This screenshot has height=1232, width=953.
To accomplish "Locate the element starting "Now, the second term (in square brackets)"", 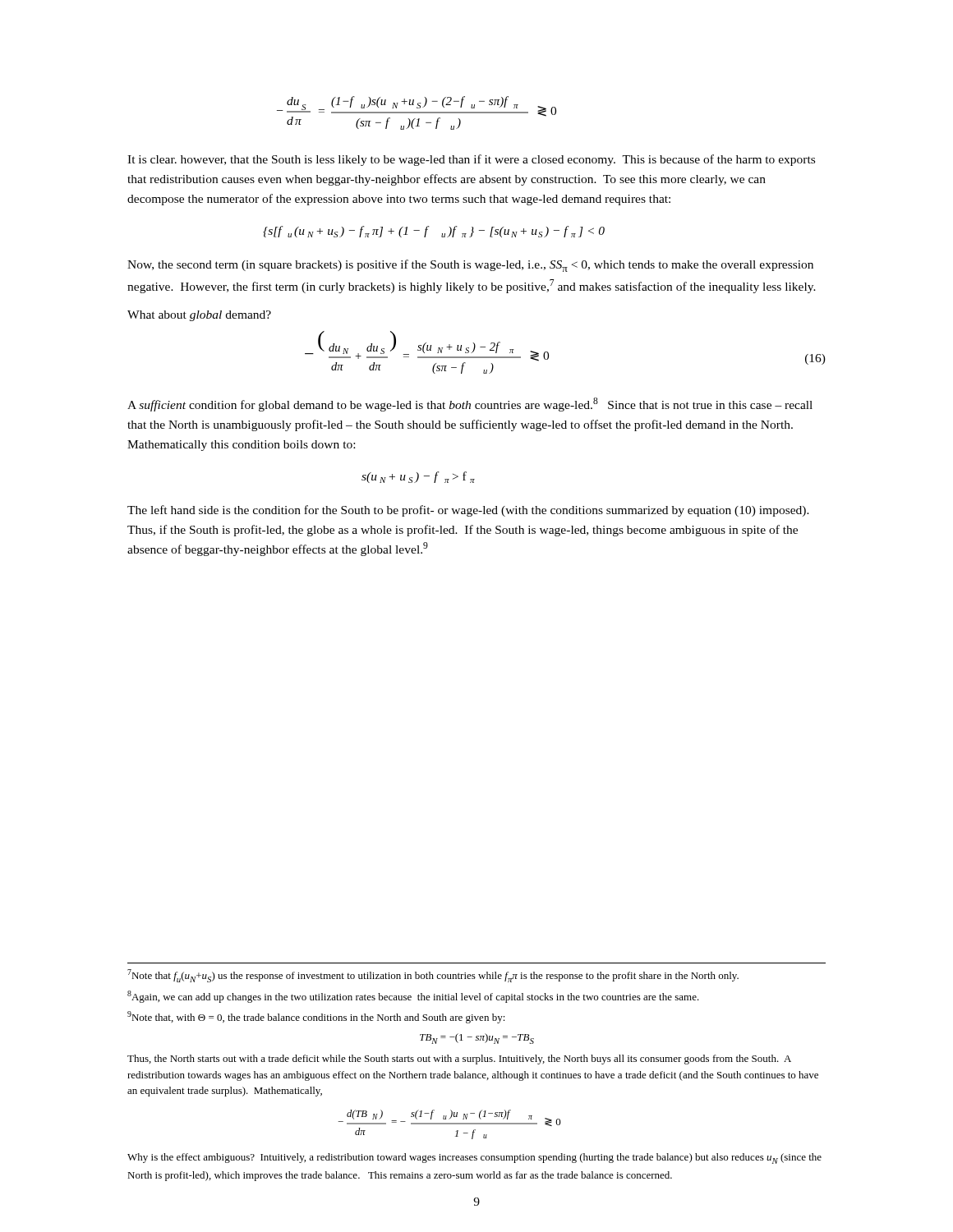I will (x=476, y=276).
